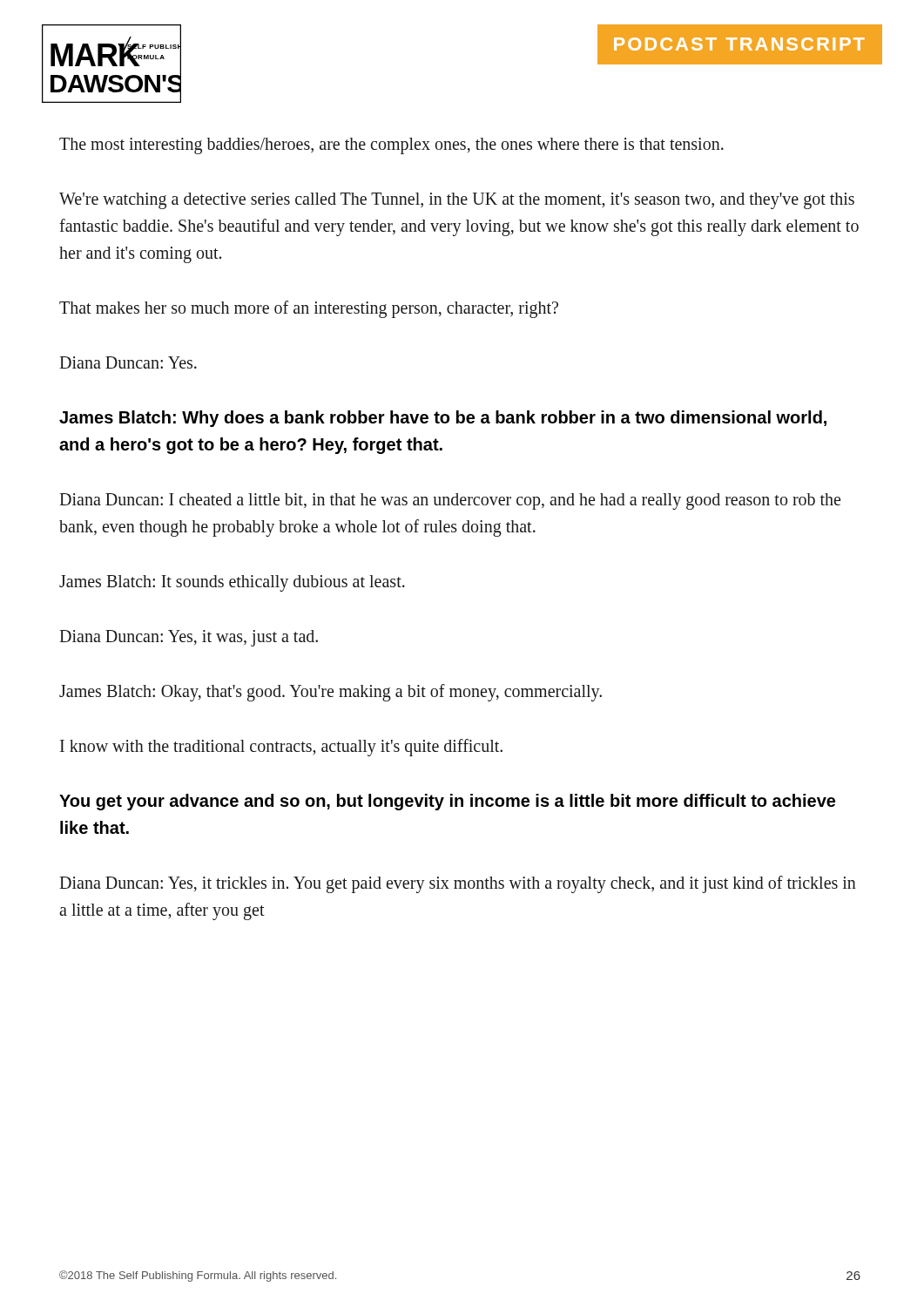Find the block on this page that starts "We're watching a detective series"
The width and height of the screenshot is (924, 1307).
tap(459, 226)
